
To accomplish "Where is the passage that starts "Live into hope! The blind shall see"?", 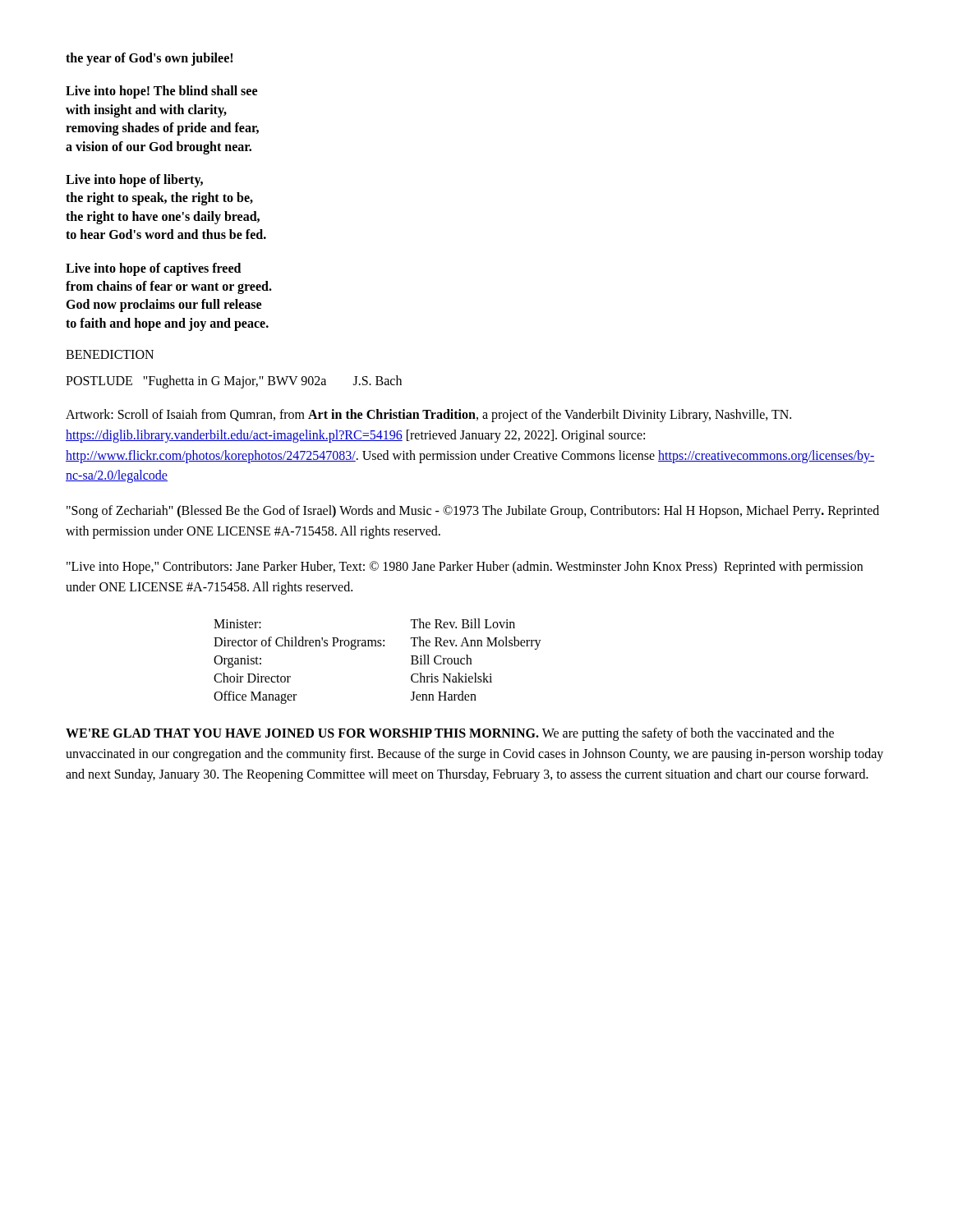I will (x=163, y=119).
